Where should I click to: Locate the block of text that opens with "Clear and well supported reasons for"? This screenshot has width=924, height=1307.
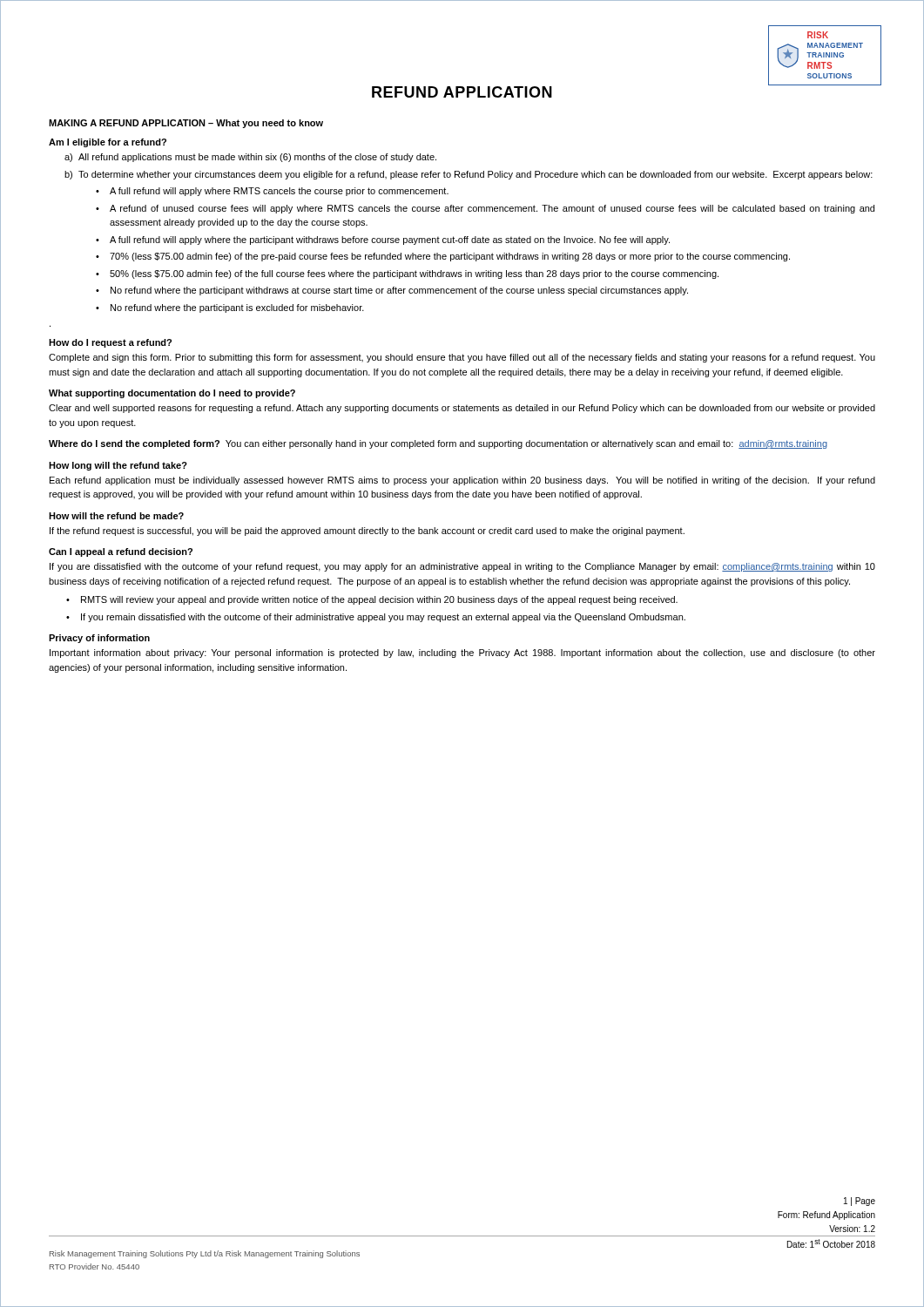[x=462, y=415]
